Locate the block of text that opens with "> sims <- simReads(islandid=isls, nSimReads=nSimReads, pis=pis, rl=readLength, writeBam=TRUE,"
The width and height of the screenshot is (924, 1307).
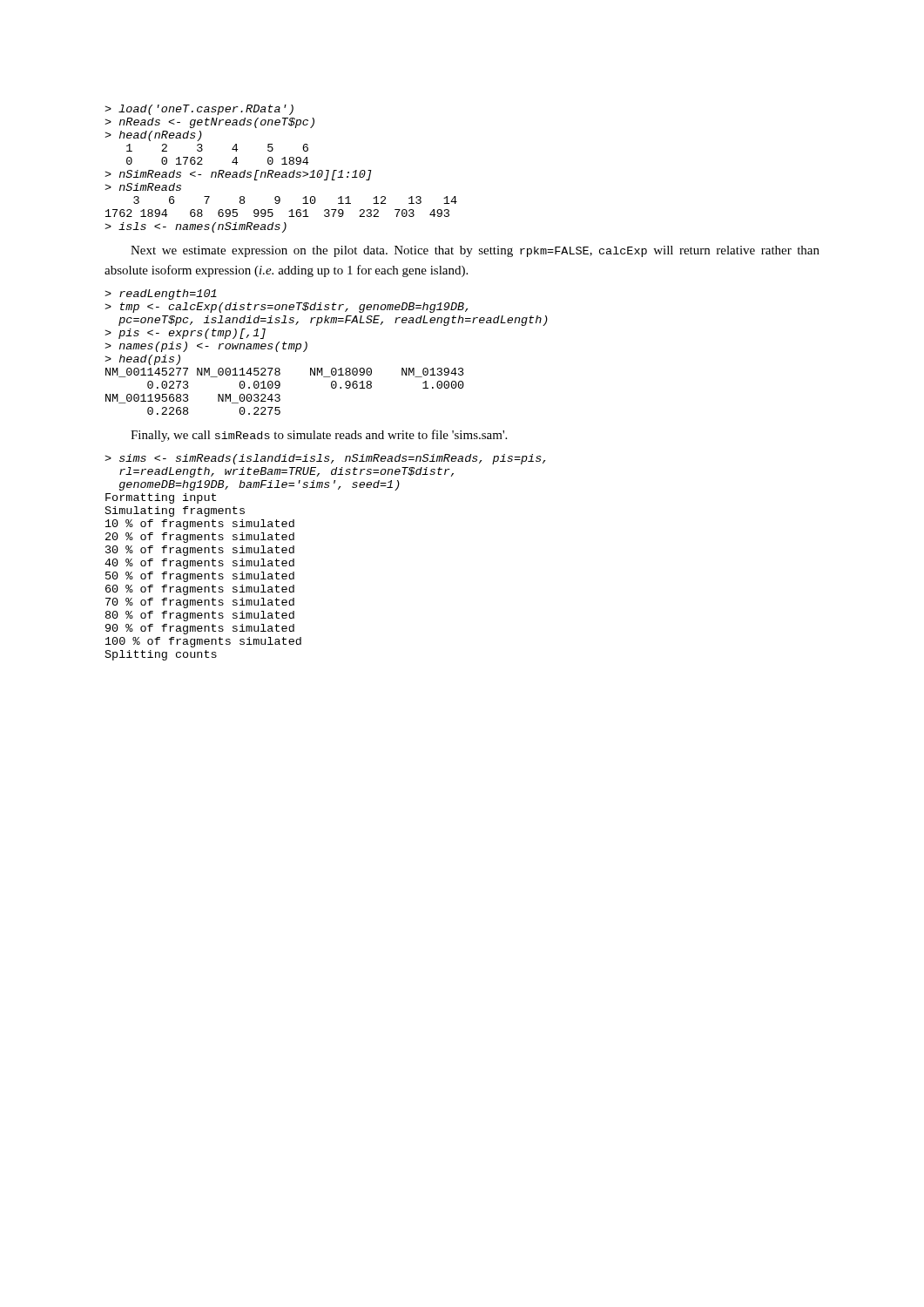(x=325, y=459)
